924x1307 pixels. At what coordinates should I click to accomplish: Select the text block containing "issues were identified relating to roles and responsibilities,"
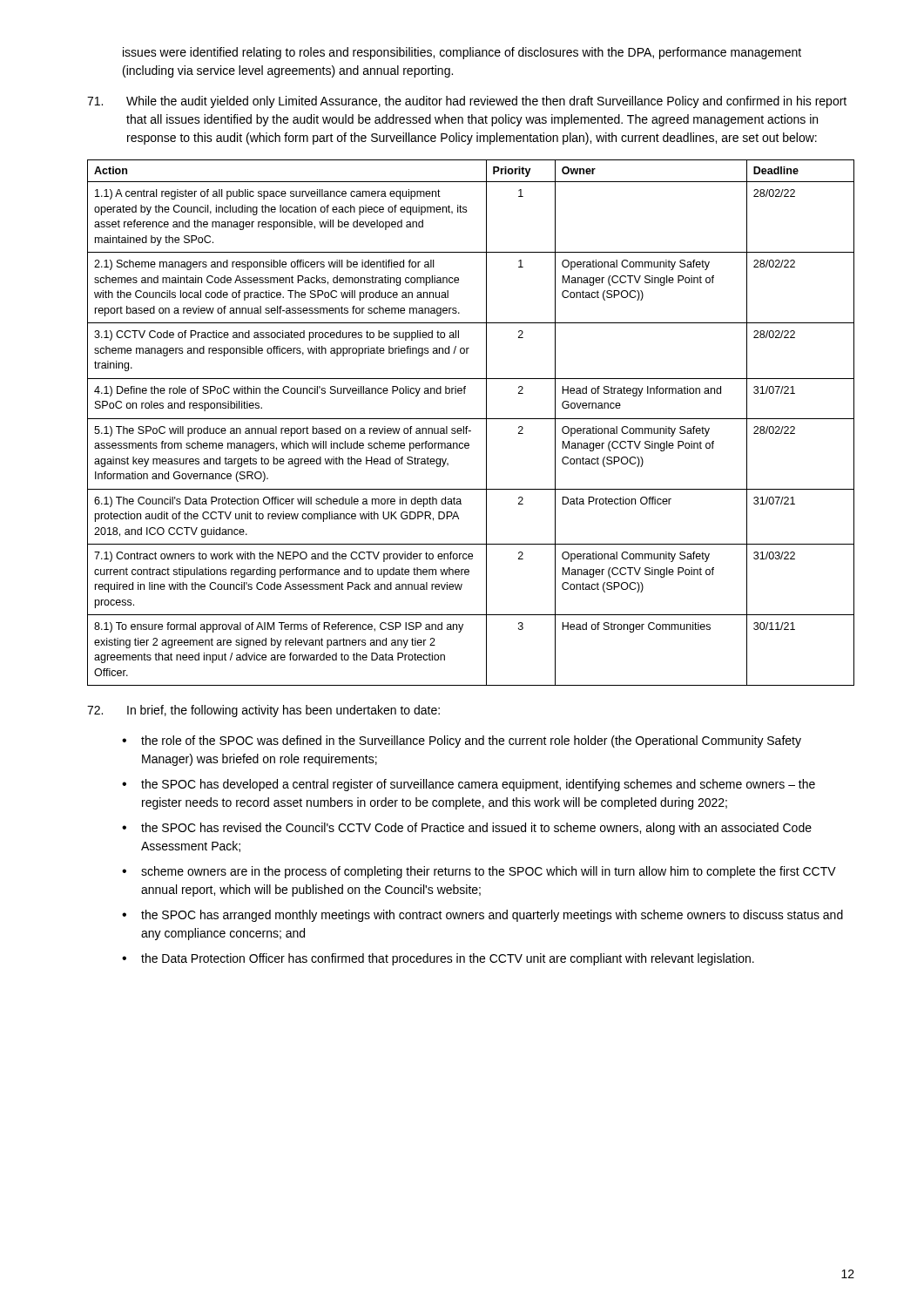[462, 61]
